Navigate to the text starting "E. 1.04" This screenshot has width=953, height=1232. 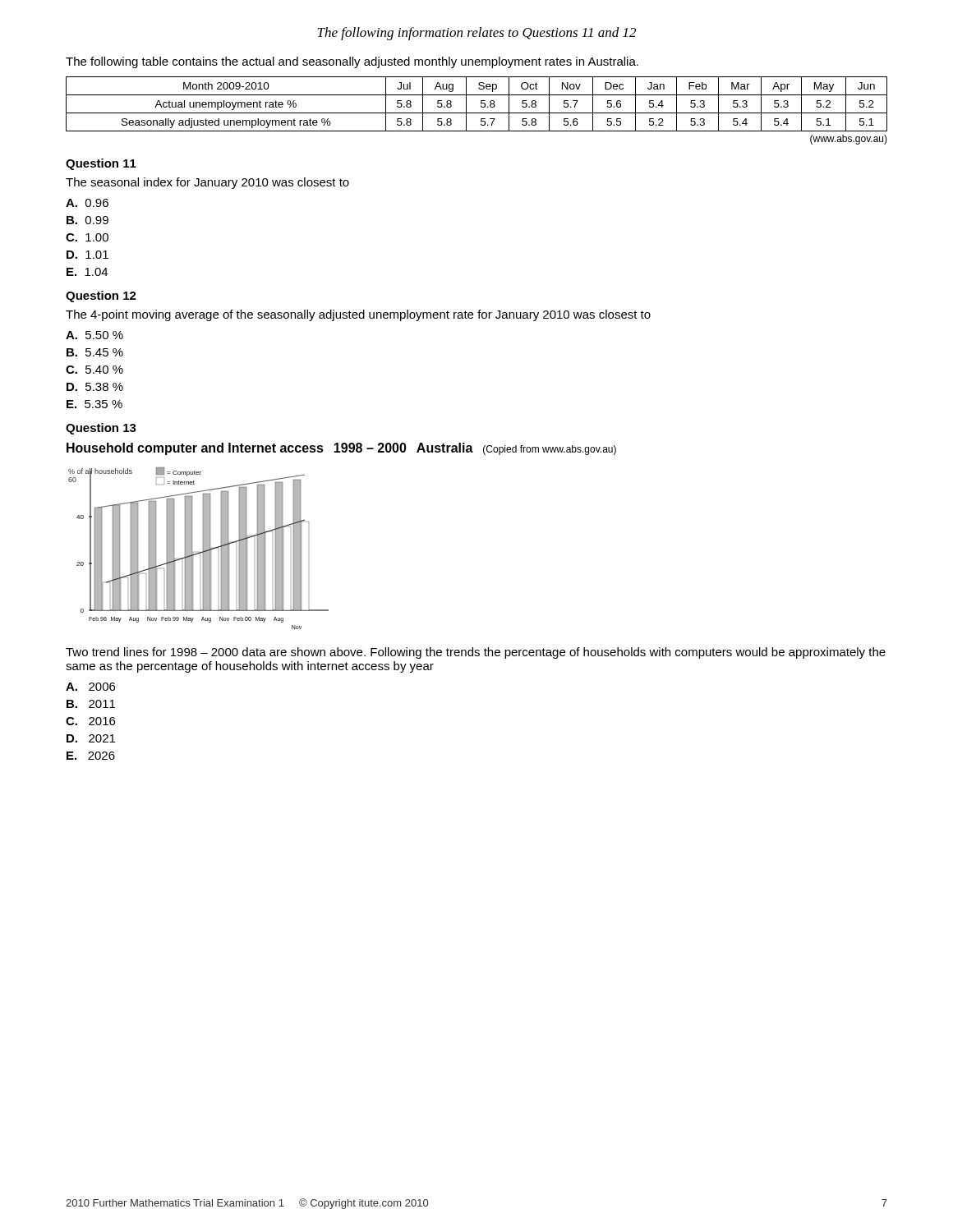87,271
